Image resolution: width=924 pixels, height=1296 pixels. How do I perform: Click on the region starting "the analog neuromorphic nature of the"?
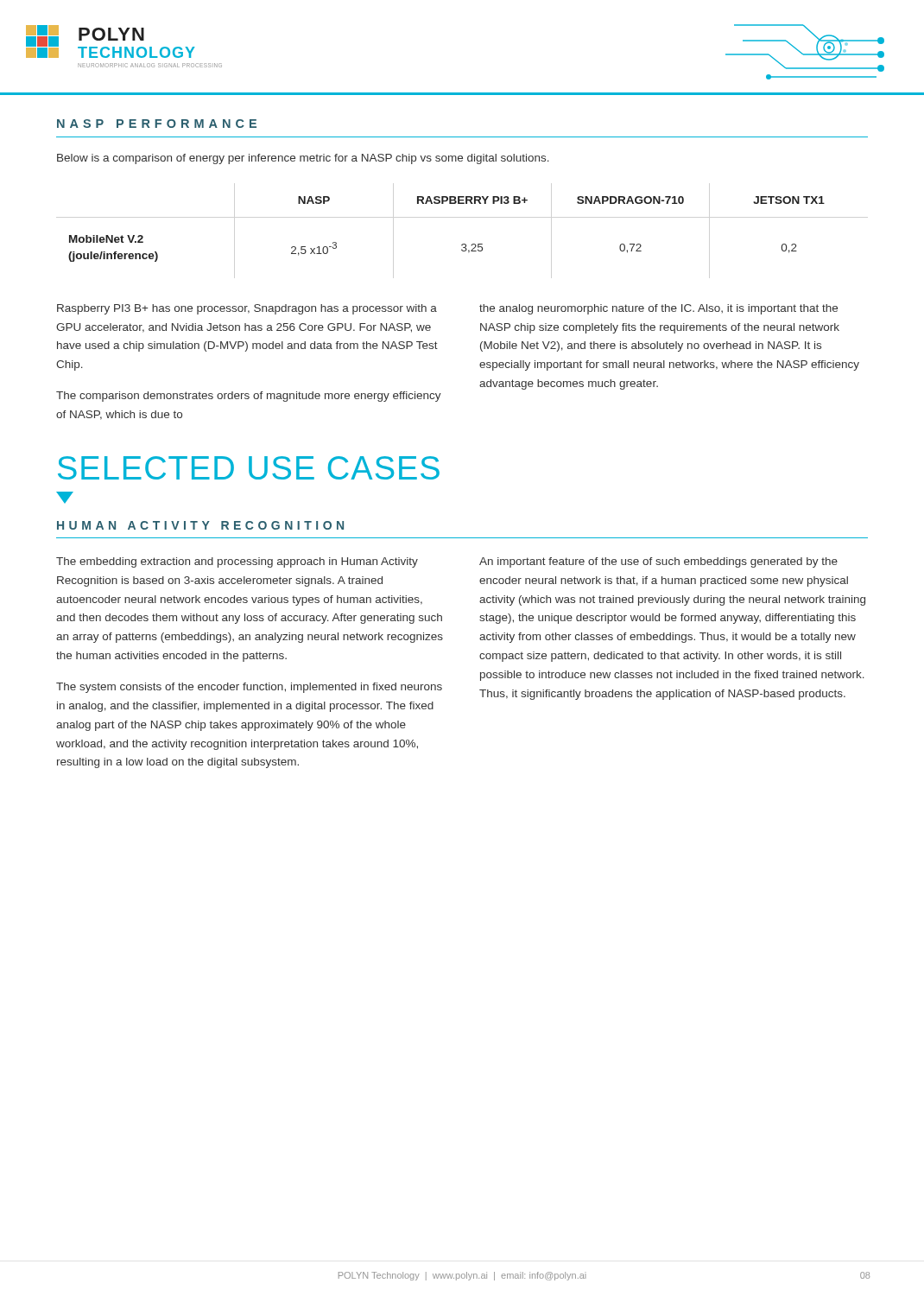[674, 346]
